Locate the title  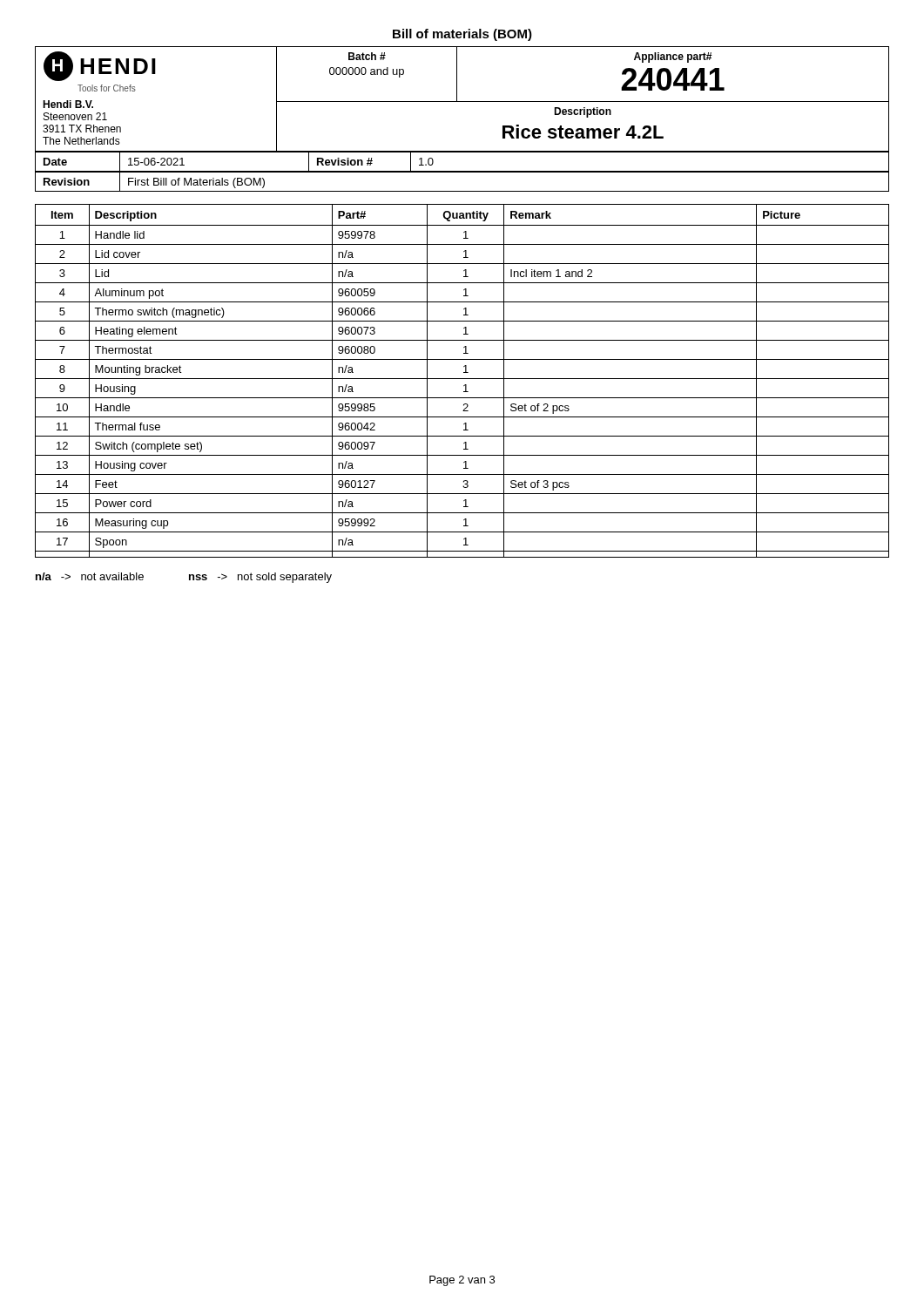tap(462, 34)
